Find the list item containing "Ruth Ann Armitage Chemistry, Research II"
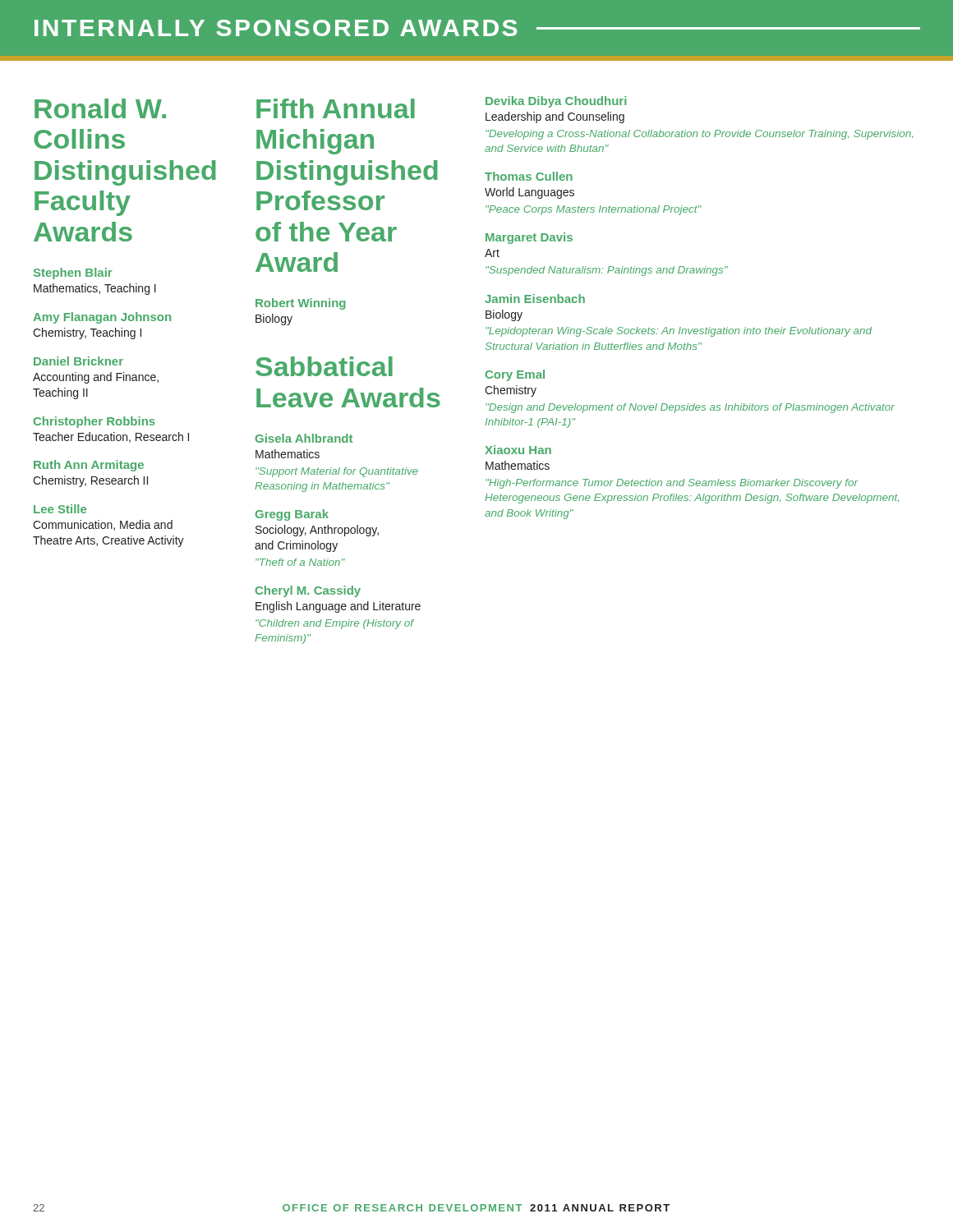Image resolution: width=953 pixels, height=1232 pixels. (x=131, y=473)
